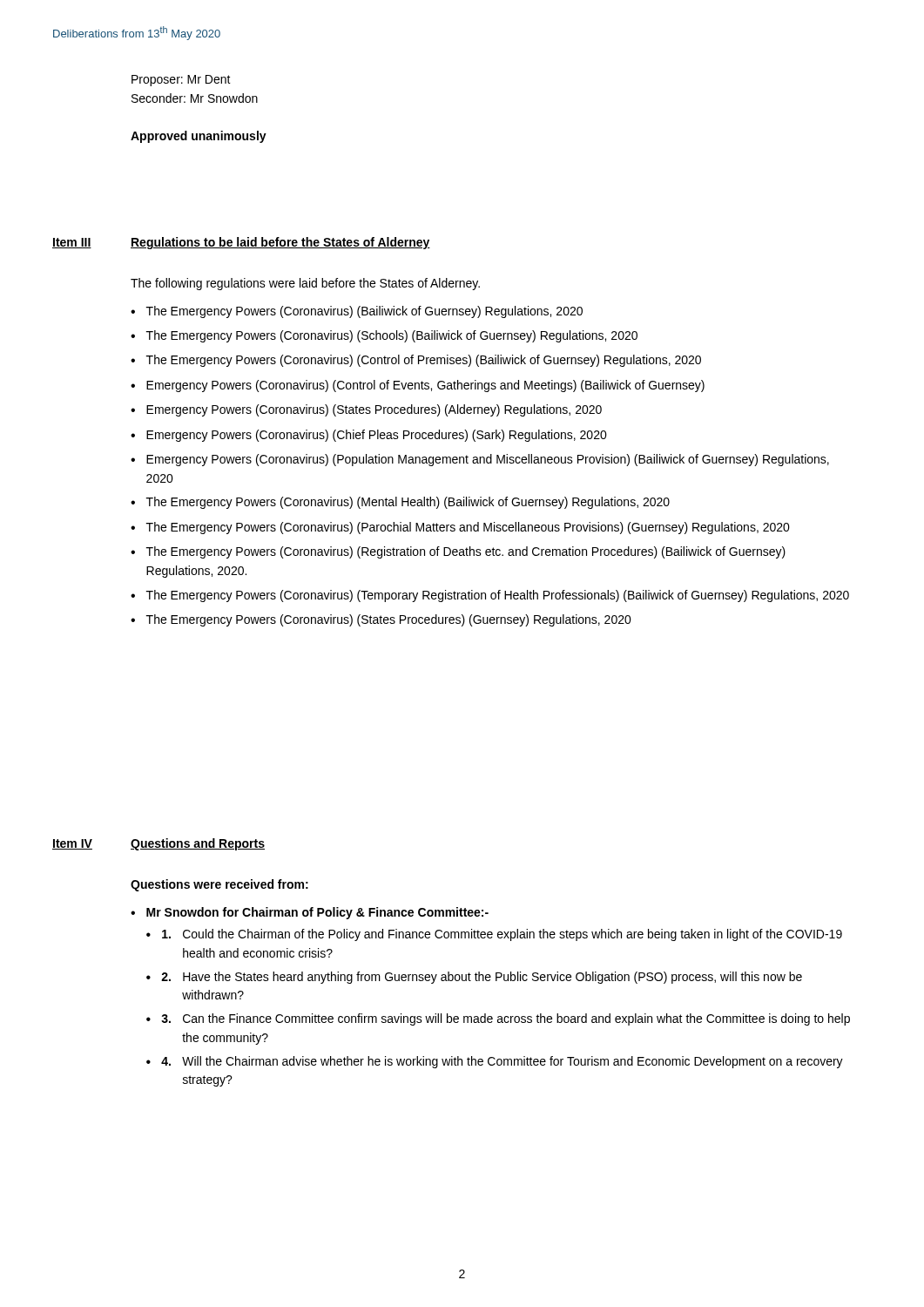Navigate to the element starting "The Emergency Powers (Coronavirus) (Registration of Deaths"
This screenshot has width=924, height=1307.
(x=500, y=562)
